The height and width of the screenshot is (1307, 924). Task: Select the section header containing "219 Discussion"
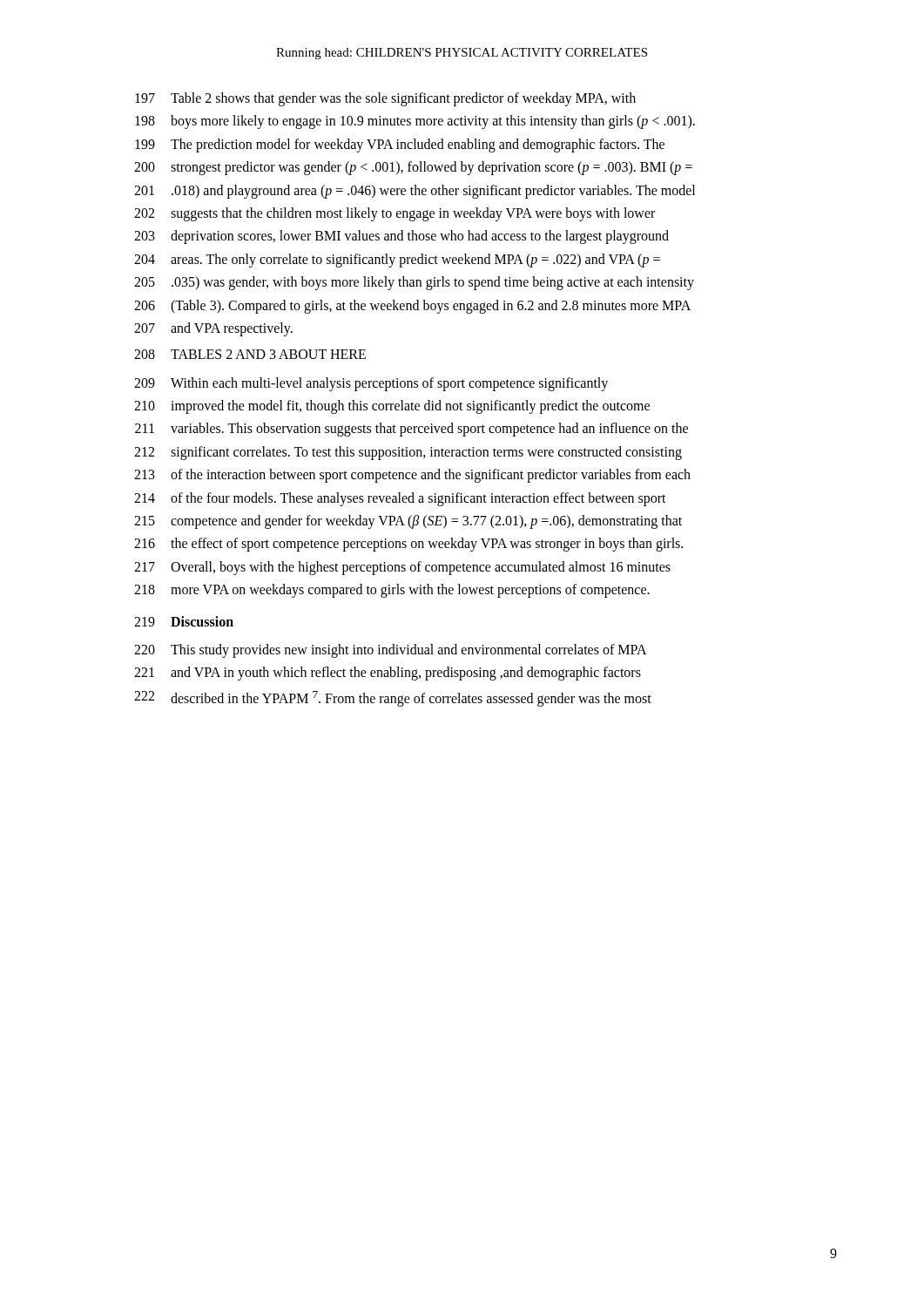(x=173, y=622)
